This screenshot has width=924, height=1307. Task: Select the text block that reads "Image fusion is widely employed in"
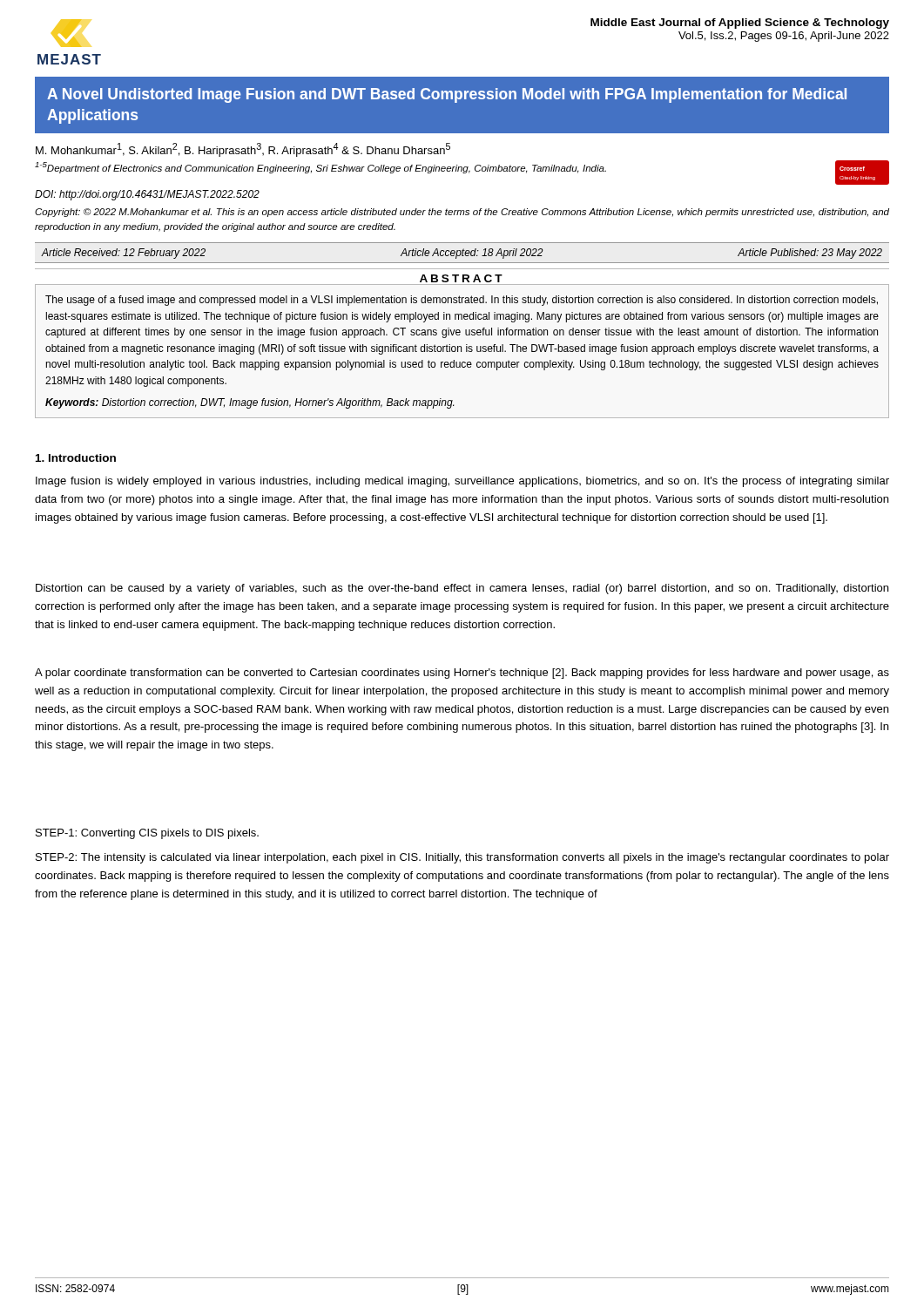pos(462,499)
